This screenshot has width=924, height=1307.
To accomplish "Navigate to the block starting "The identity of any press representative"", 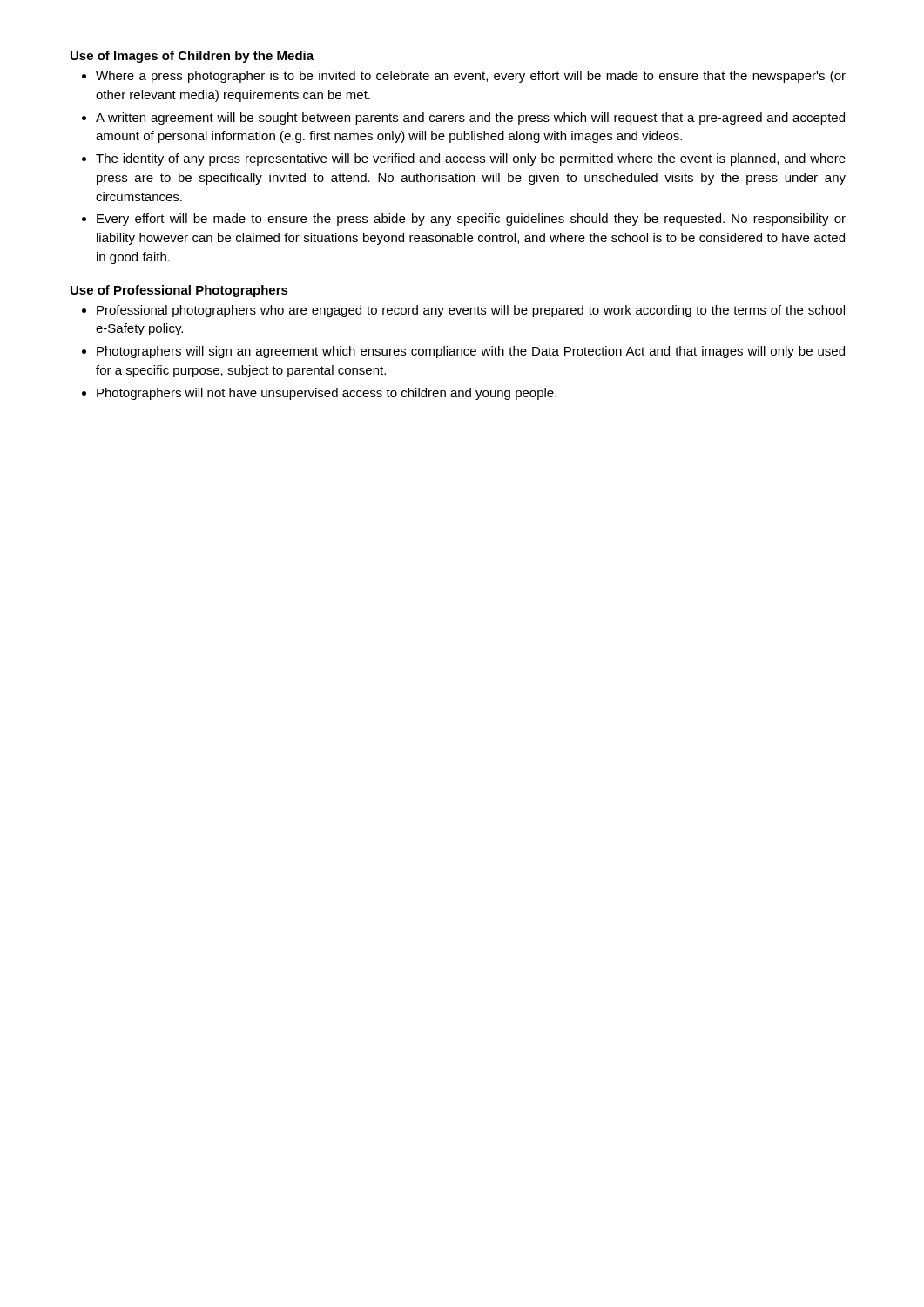I will 471,177.
